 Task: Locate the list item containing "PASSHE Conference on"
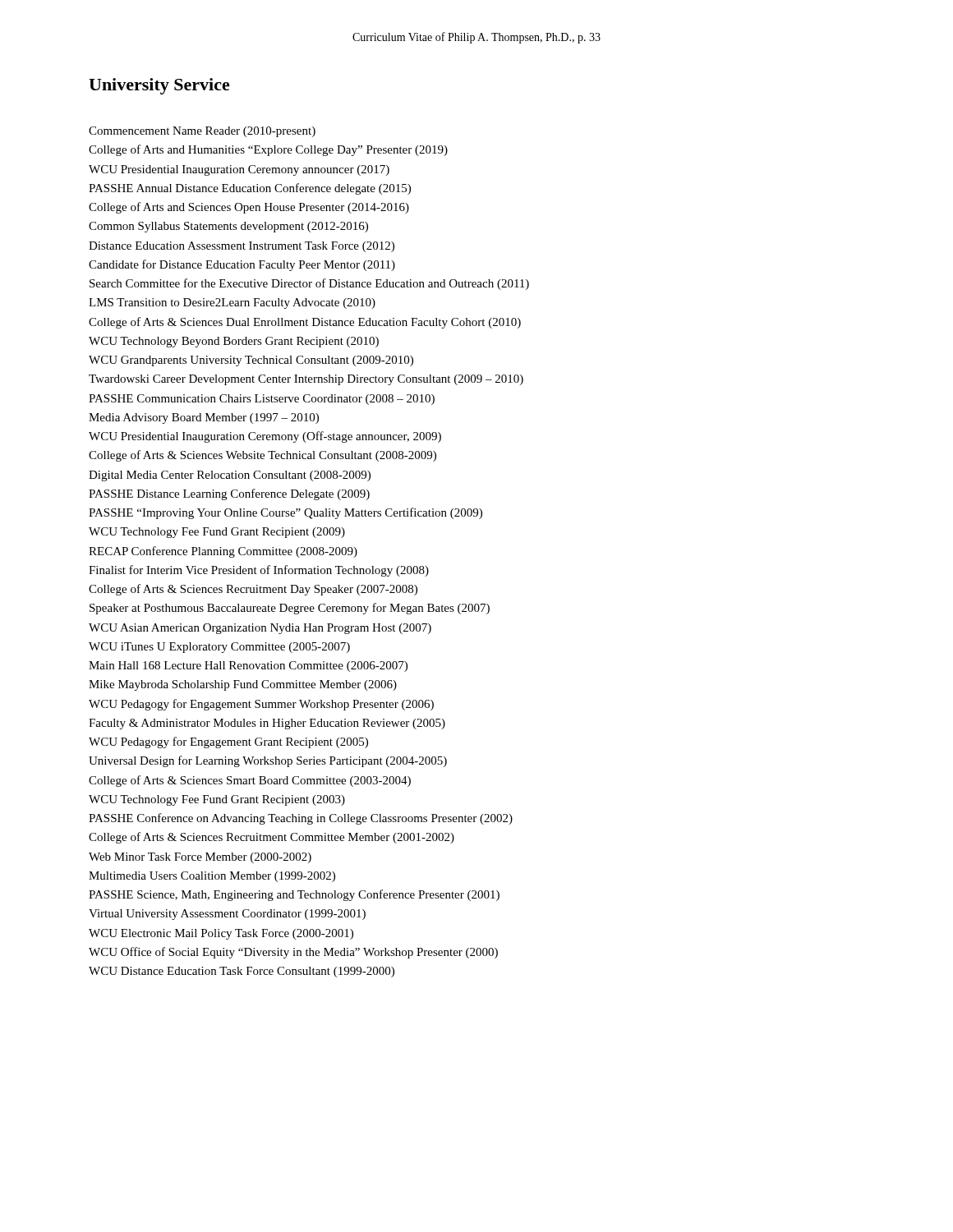pos(476,819)
